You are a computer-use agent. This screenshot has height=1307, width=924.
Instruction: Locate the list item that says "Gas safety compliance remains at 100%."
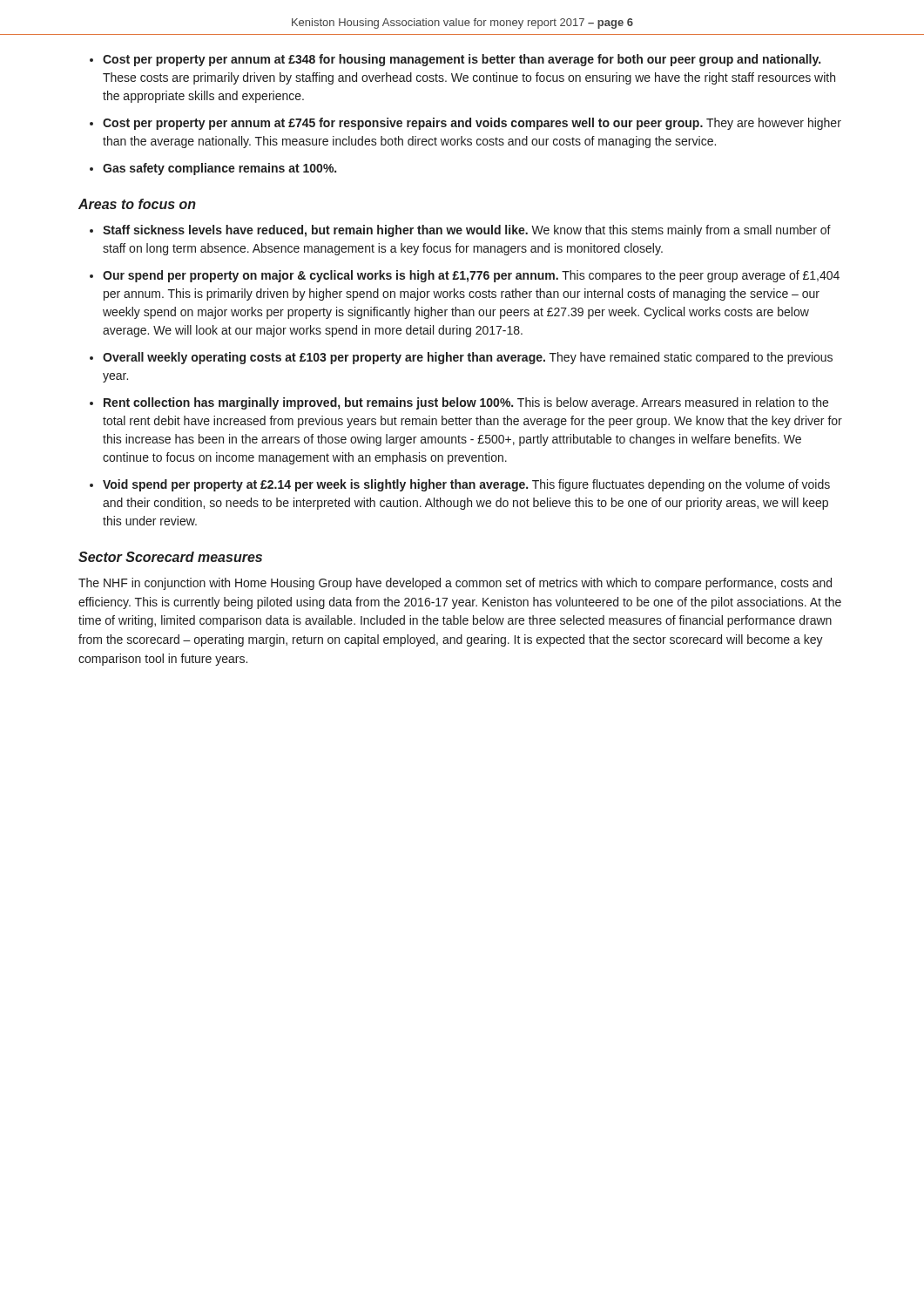[220, 168]
